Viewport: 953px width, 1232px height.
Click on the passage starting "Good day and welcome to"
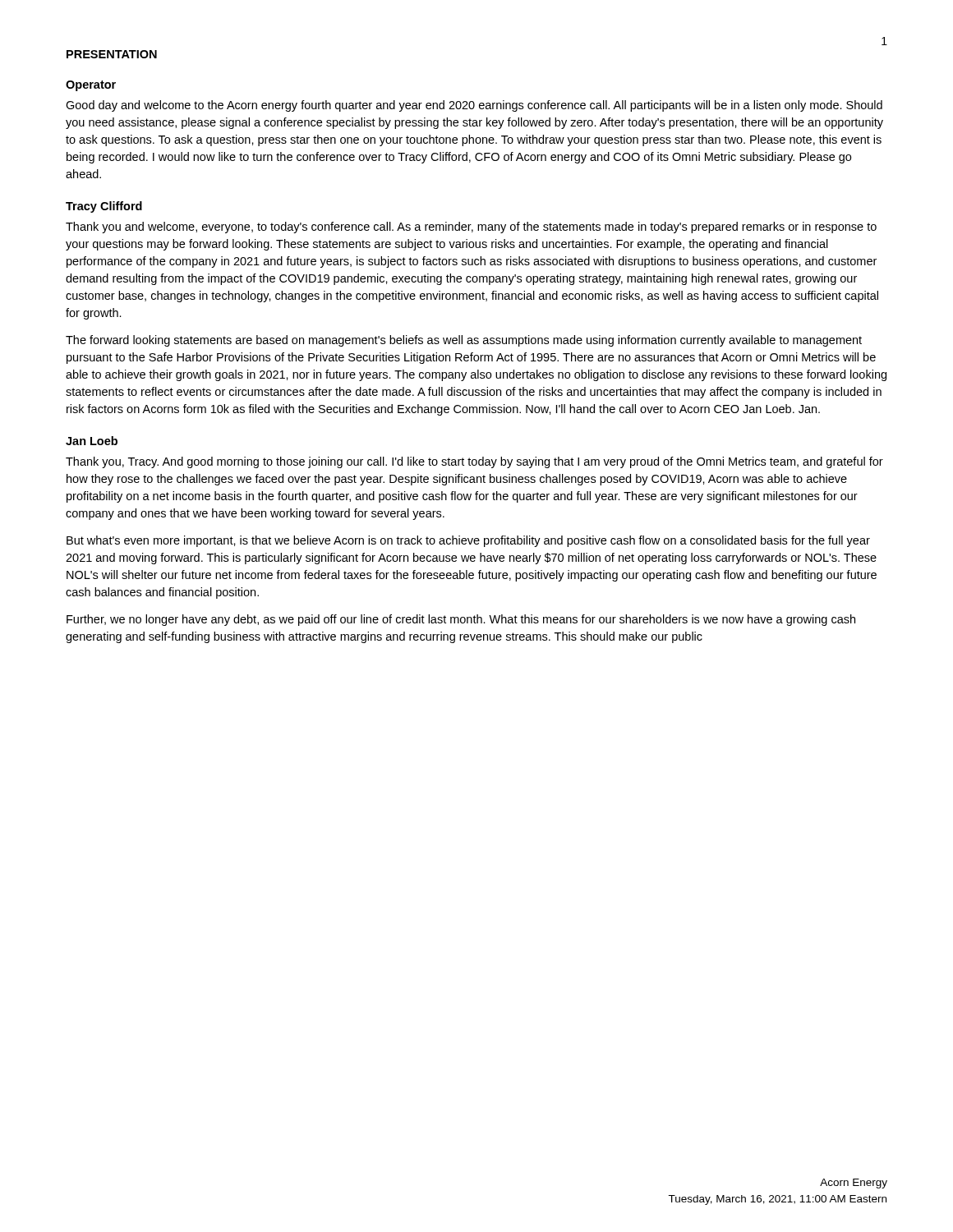coord(474,140)
